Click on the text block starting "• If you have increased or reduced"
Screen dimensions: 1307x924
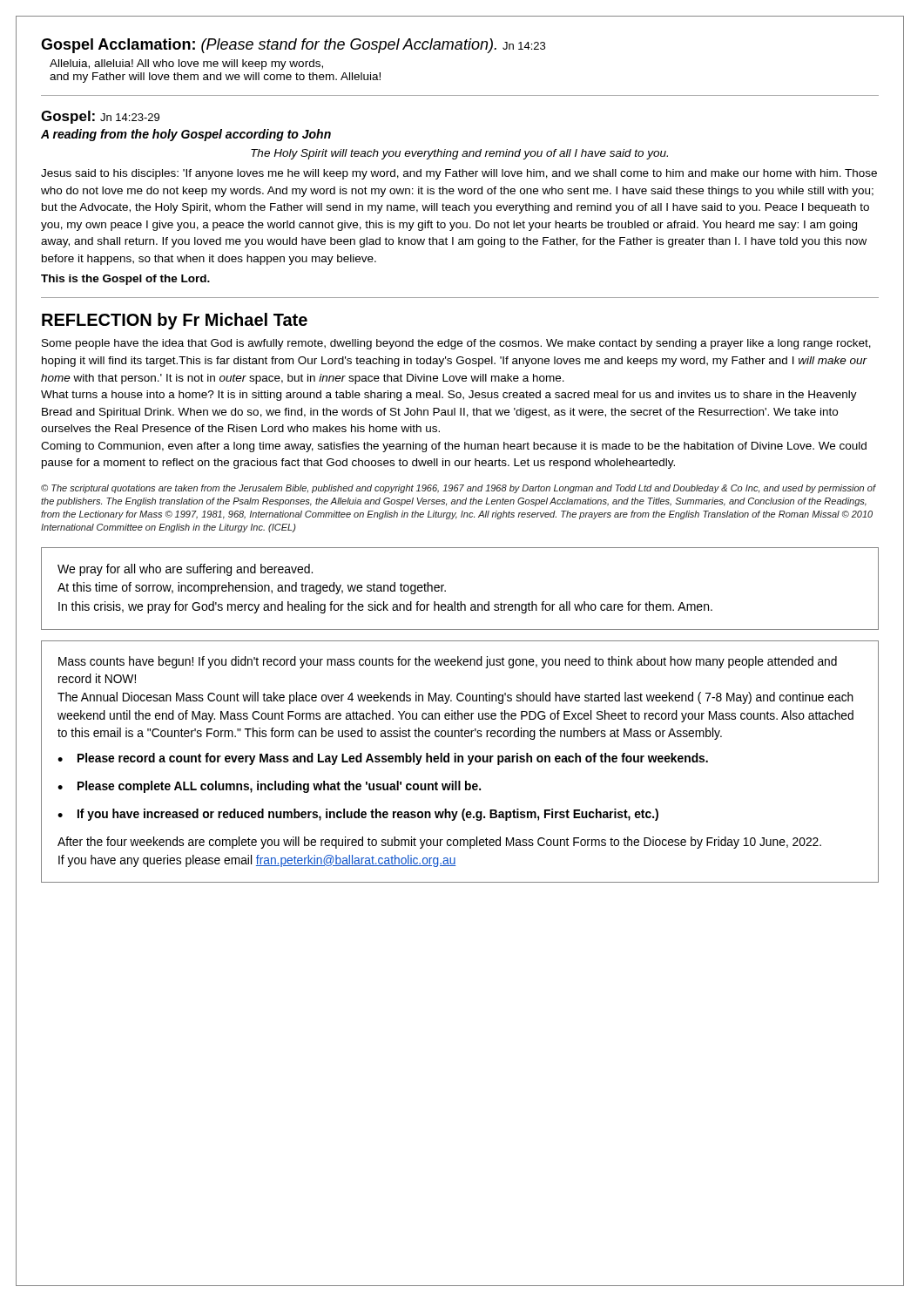(358, 817)
